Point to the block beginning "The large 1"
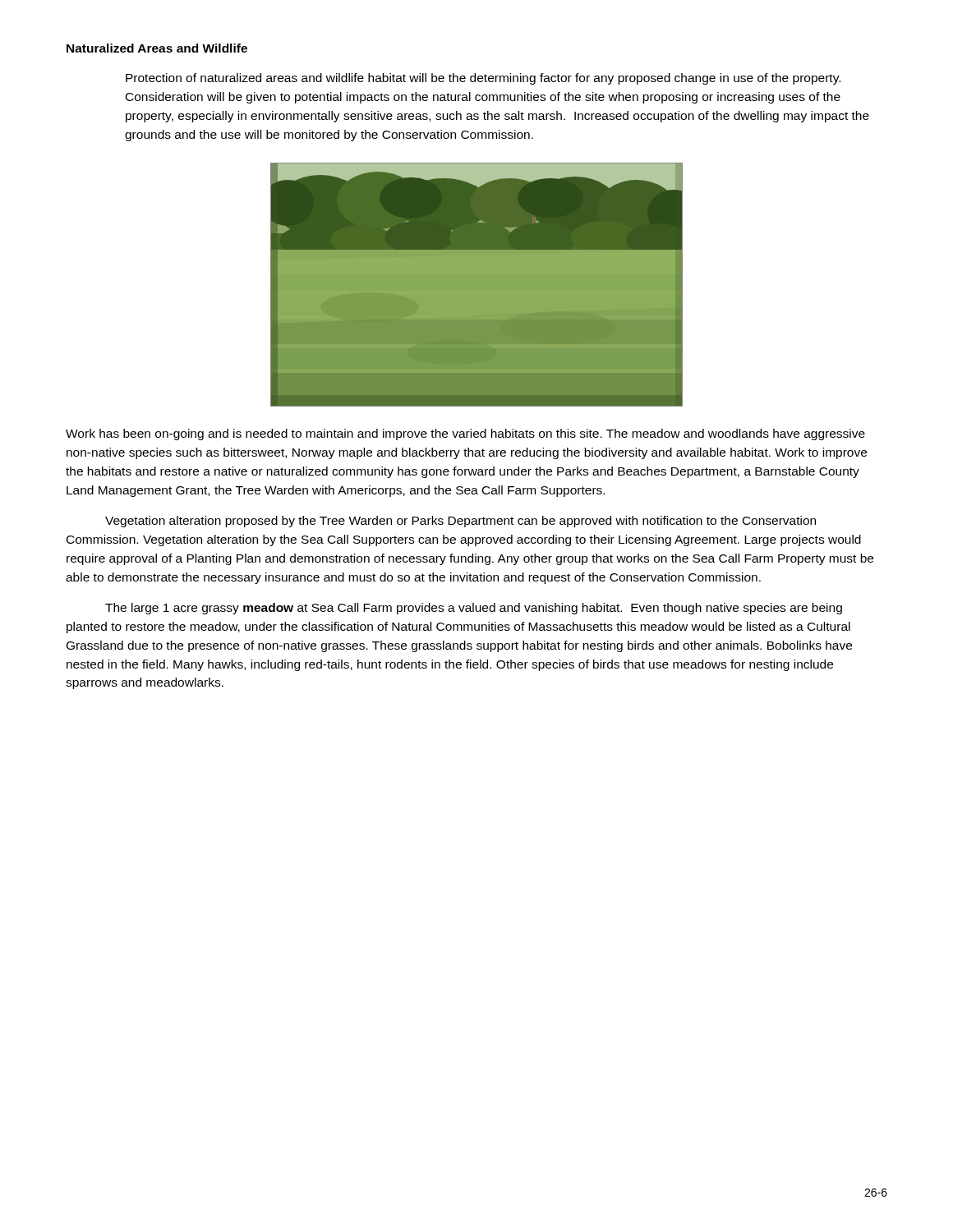Viewport: 953px width, 1232px height. point(459,645)
